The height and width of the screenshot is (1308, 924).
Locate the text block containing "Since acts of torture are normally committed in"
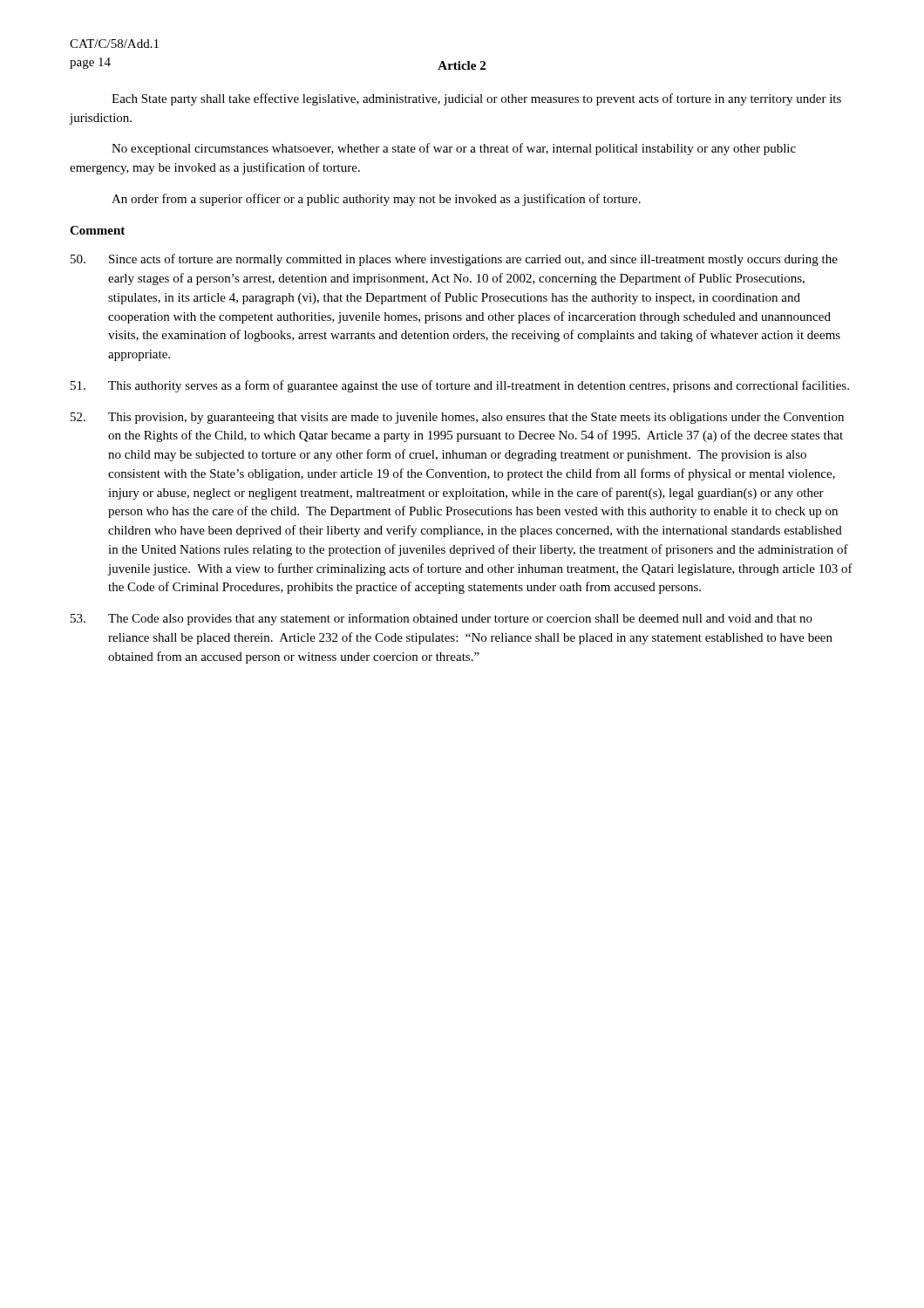pyautogui.click(x=462, y=307)
